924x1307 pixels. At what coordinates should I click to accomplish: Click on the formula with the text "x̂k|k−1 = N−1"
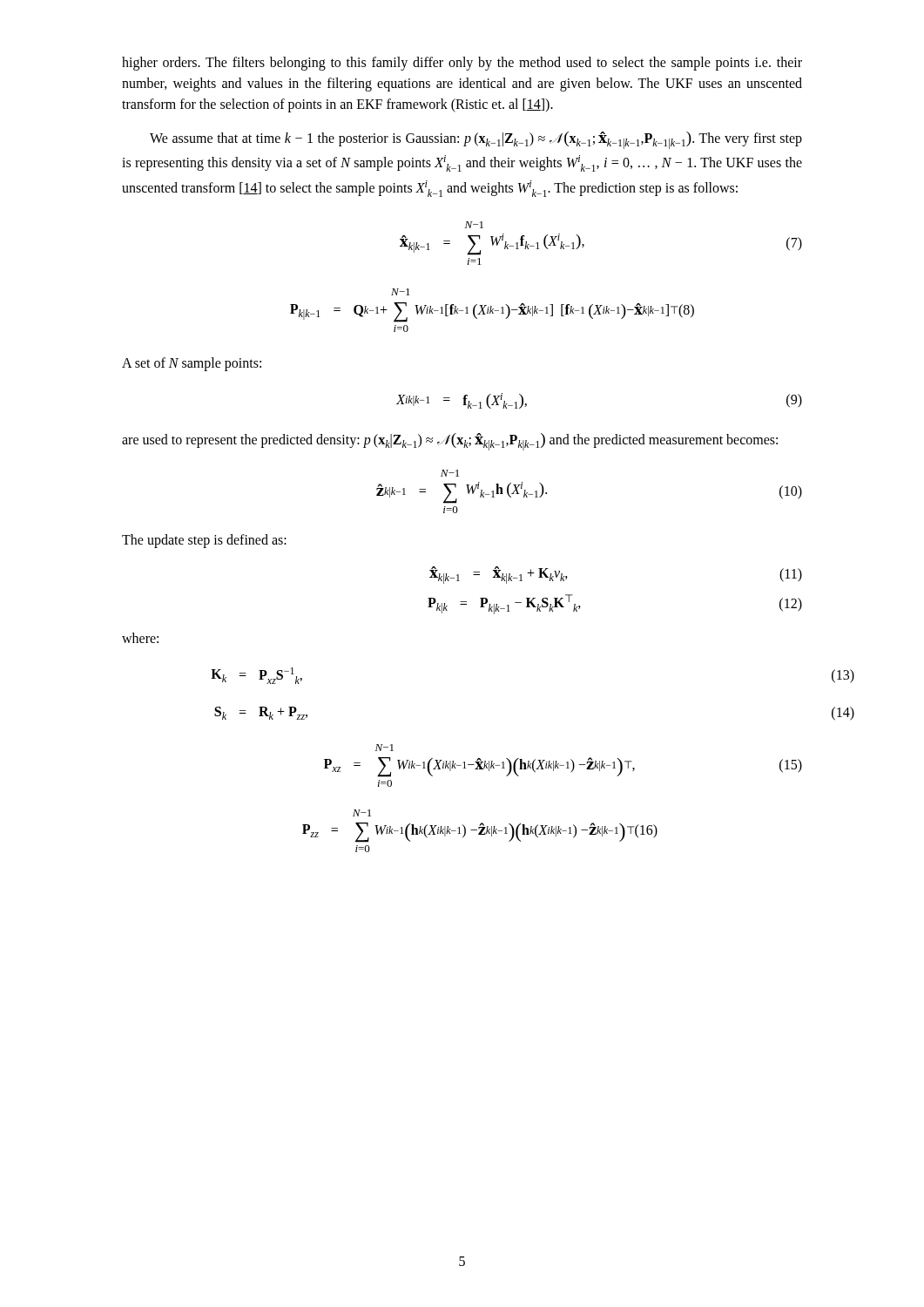tap(571, 243)
